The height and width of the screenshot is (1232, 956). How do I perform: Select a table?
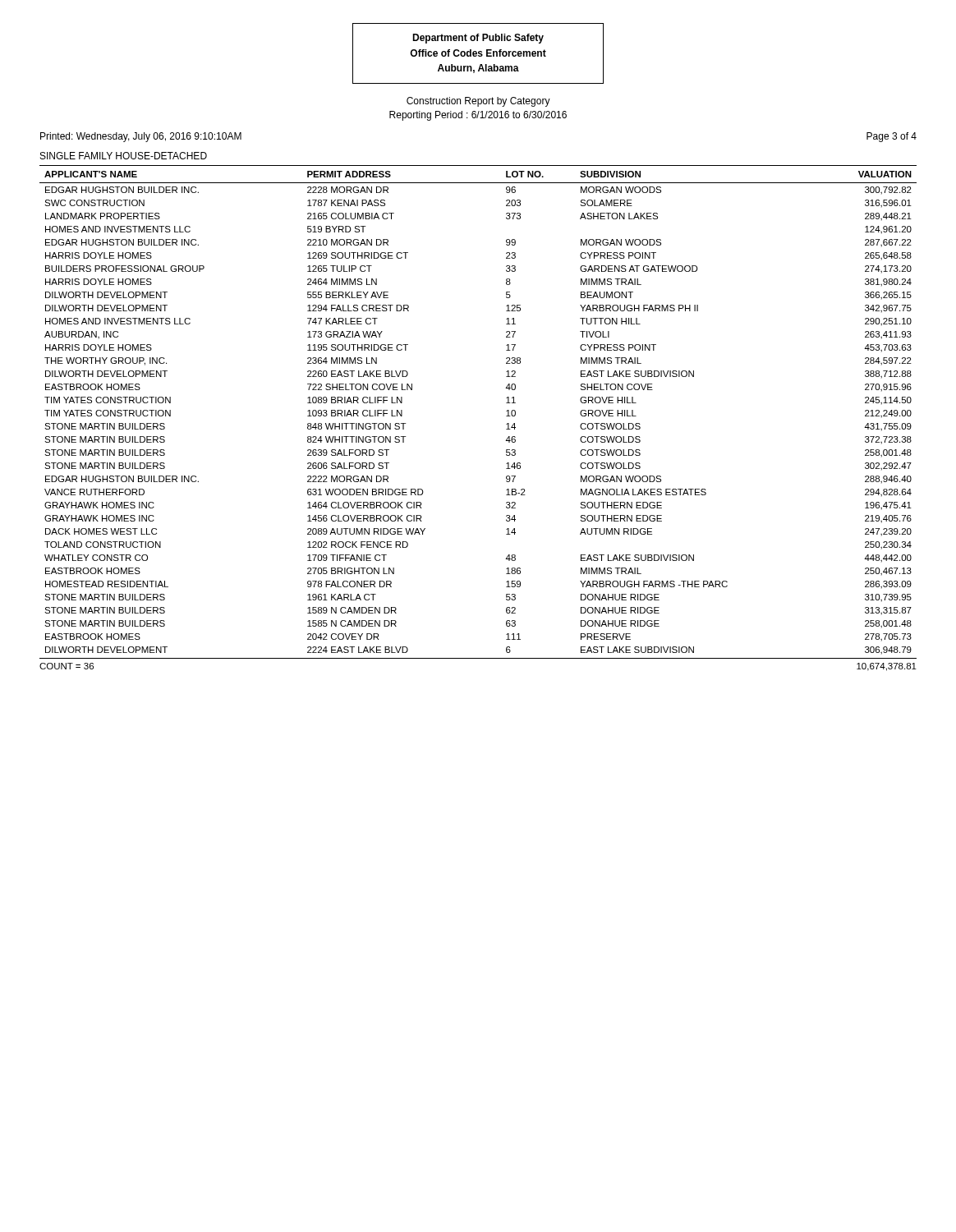tap(478, 411)
